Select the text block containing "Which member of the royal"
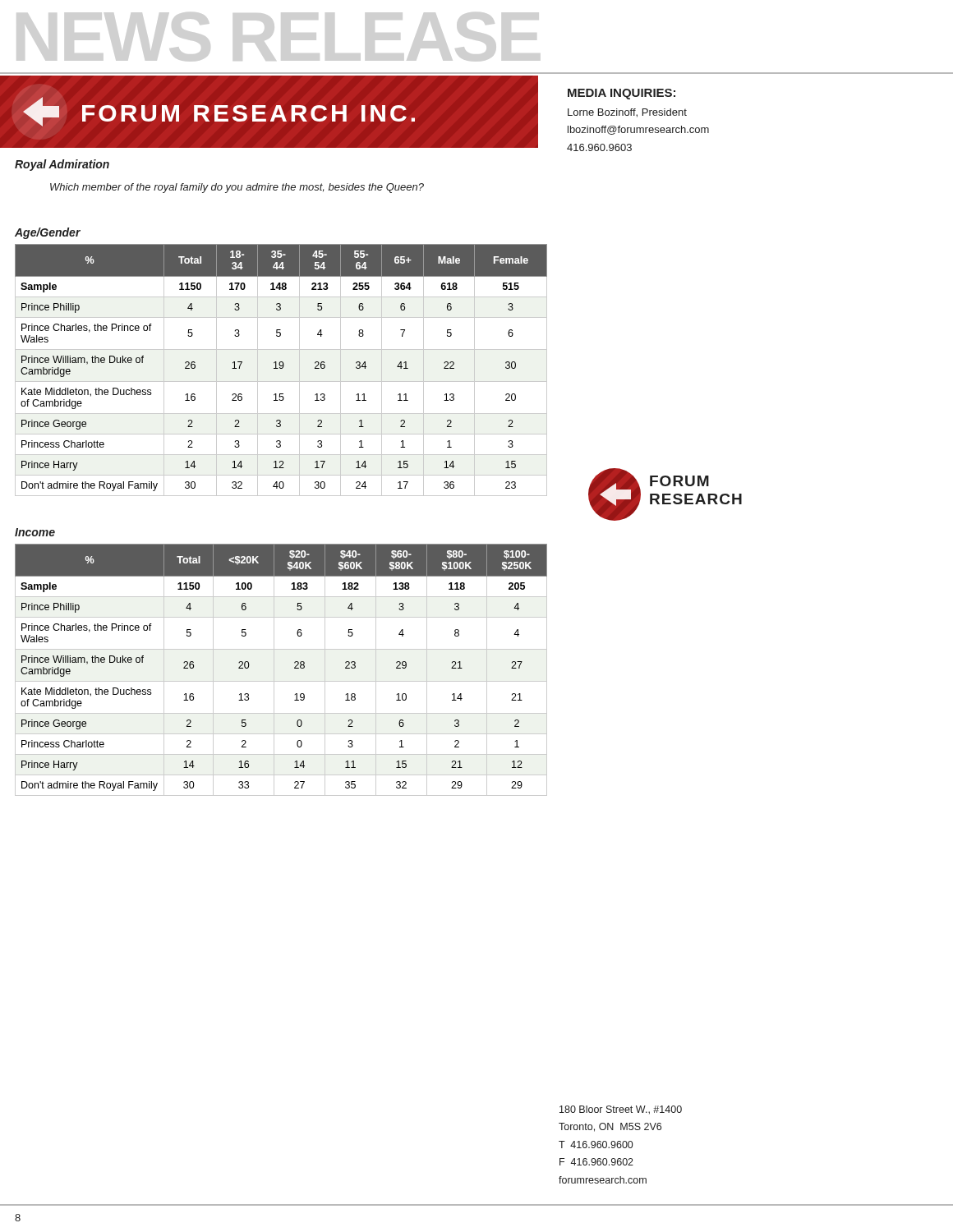953x1232 pixels. 237,187
